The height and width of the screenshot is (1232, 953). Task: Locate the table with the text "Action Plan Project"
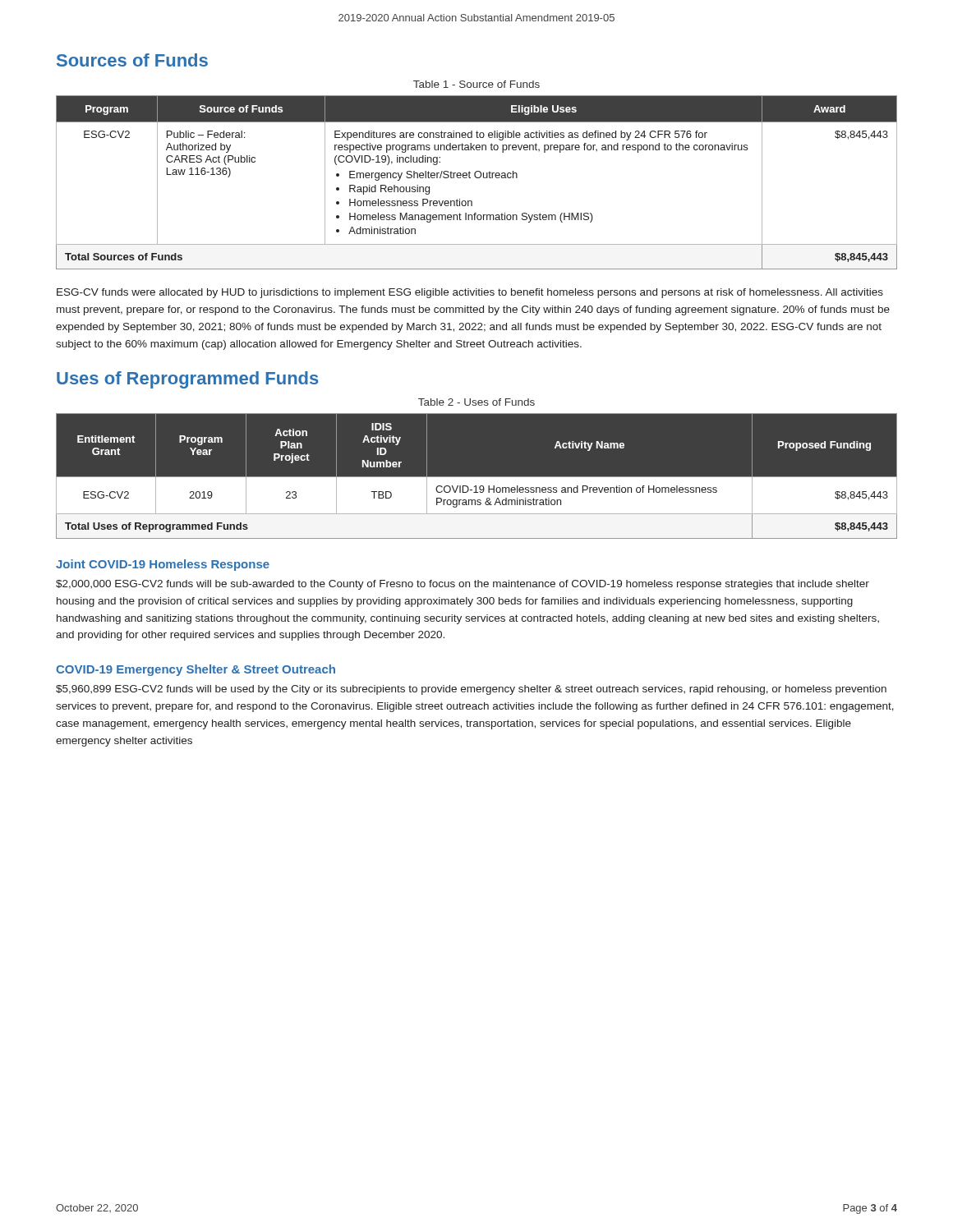tap(476, 476)
